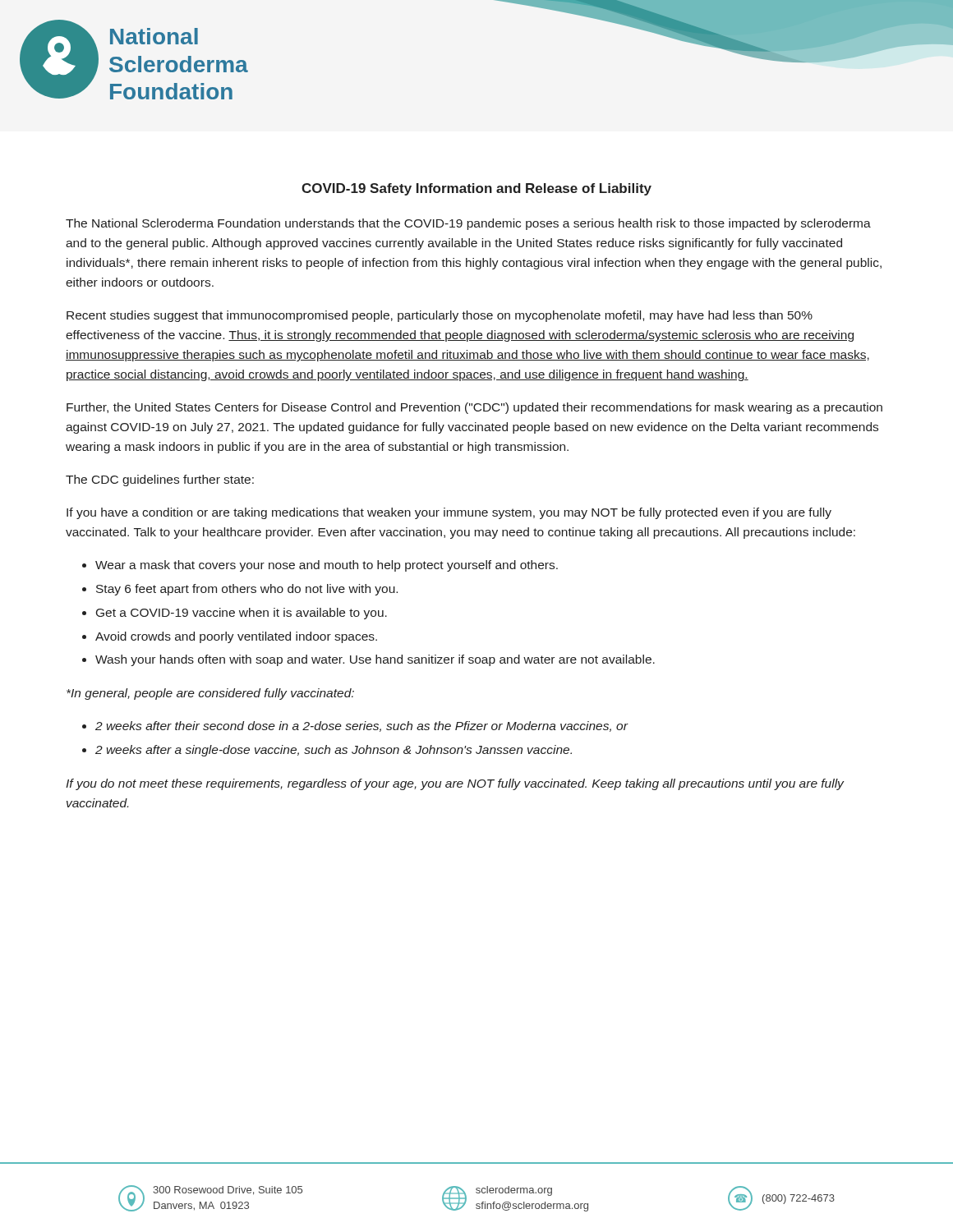
Task: Point to the text block starting "Recent studies suggest that"
Action: (468, 345)
